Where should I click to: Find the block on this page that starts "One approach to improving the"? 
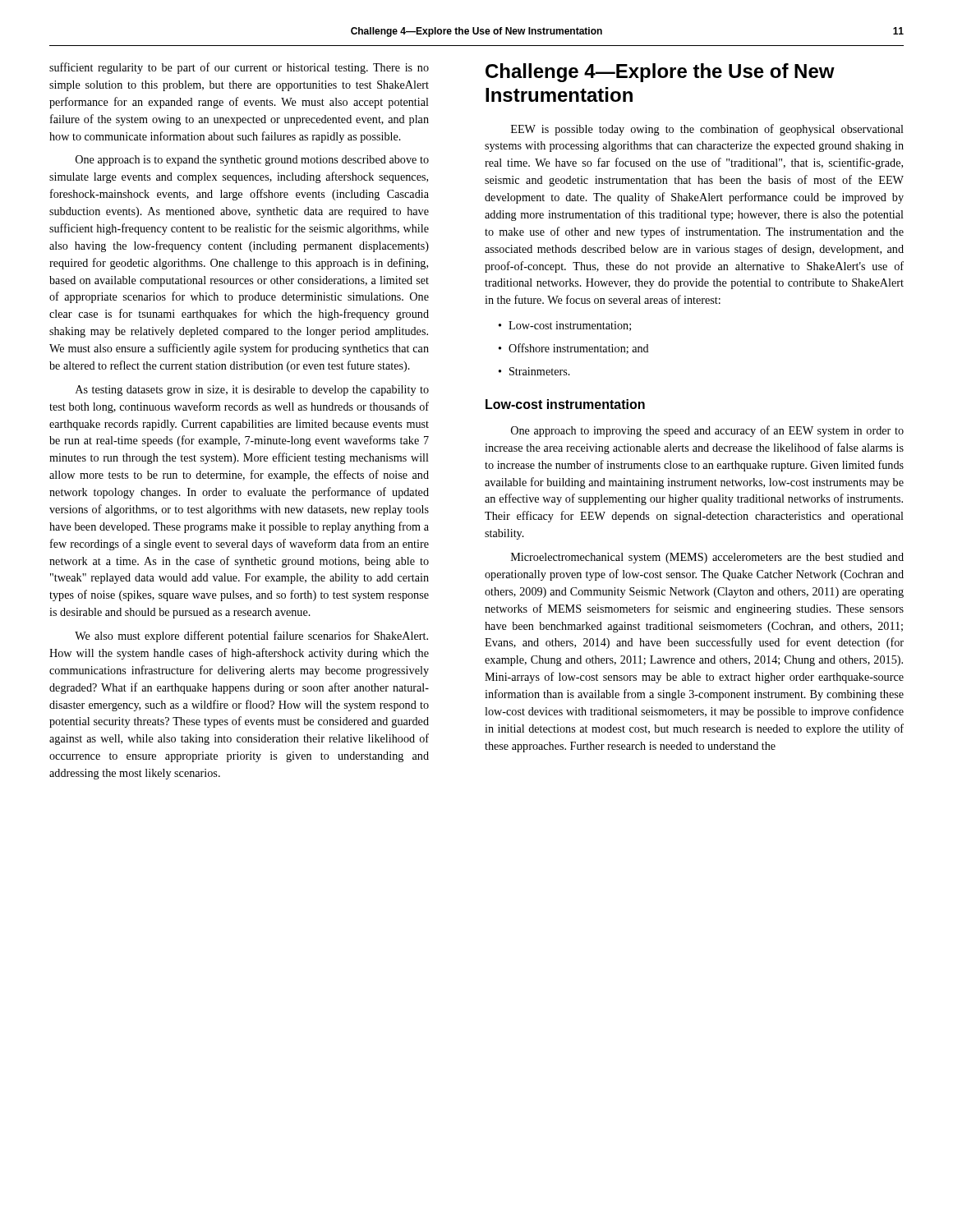click(x=694, y=588)
